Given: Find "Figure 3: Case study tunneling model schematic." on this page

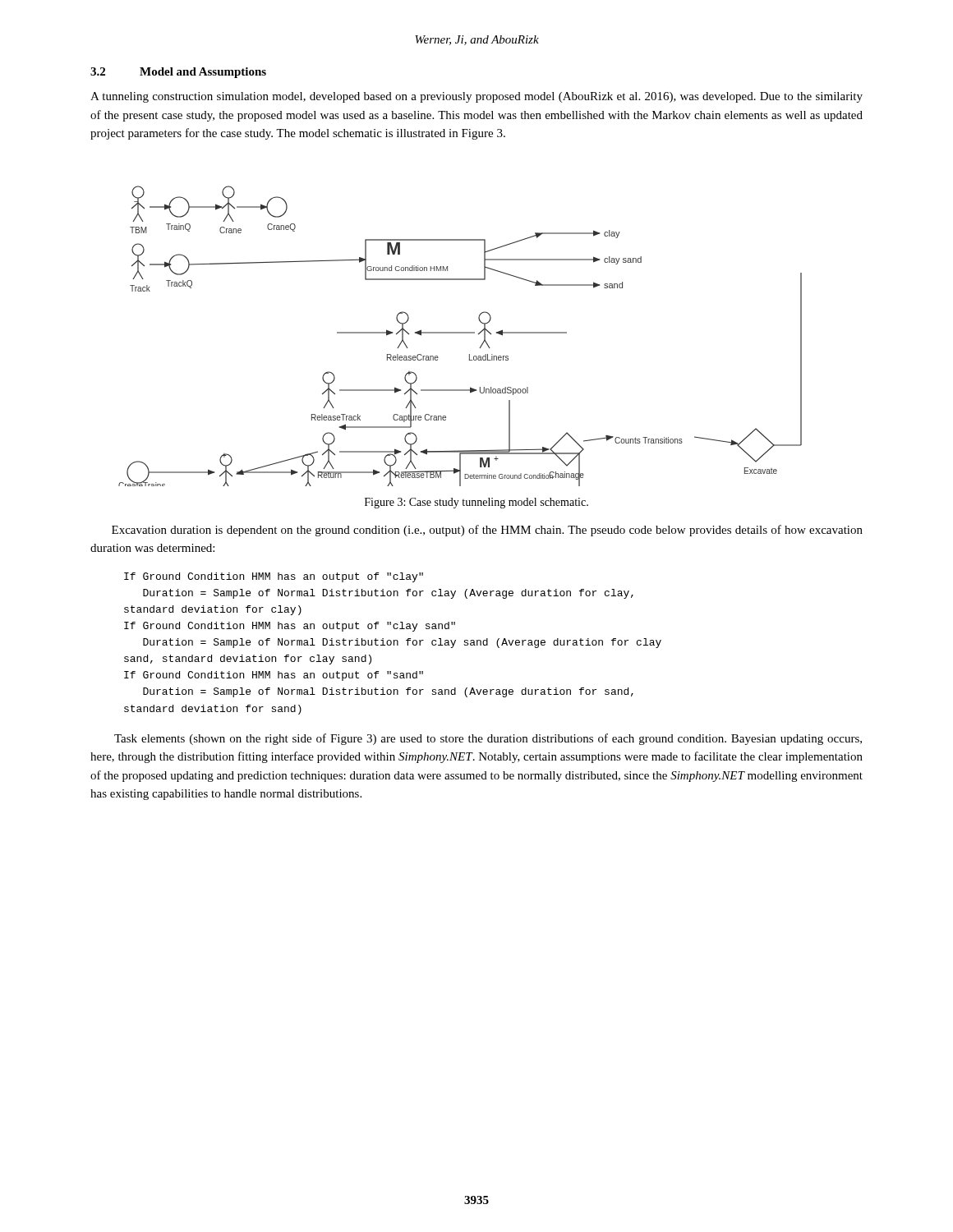Looking at the screenshot, I should pos(476,502).
